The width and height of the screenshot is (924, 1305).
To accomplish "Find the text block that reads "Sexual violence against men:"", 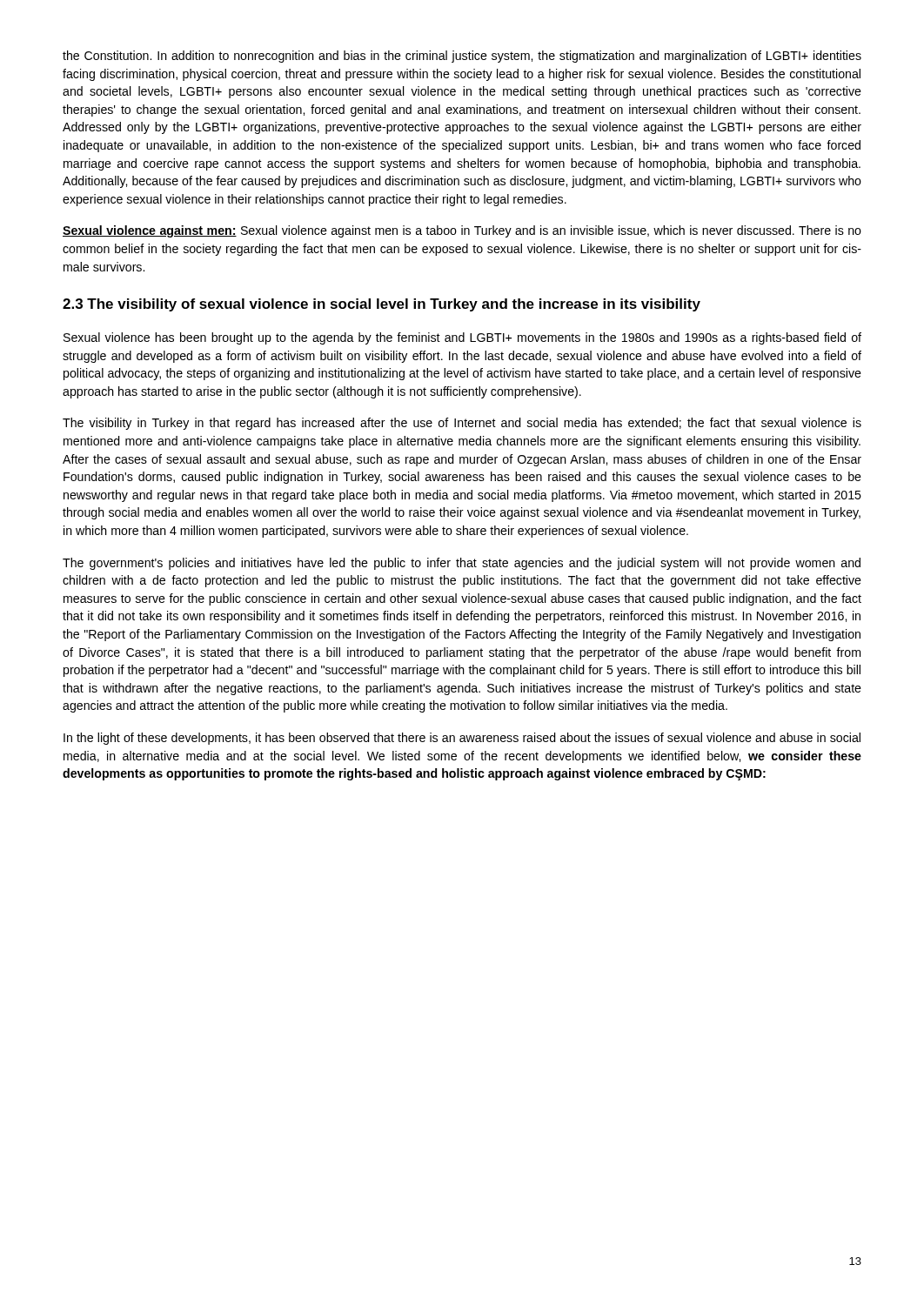I will coord(462,249).
